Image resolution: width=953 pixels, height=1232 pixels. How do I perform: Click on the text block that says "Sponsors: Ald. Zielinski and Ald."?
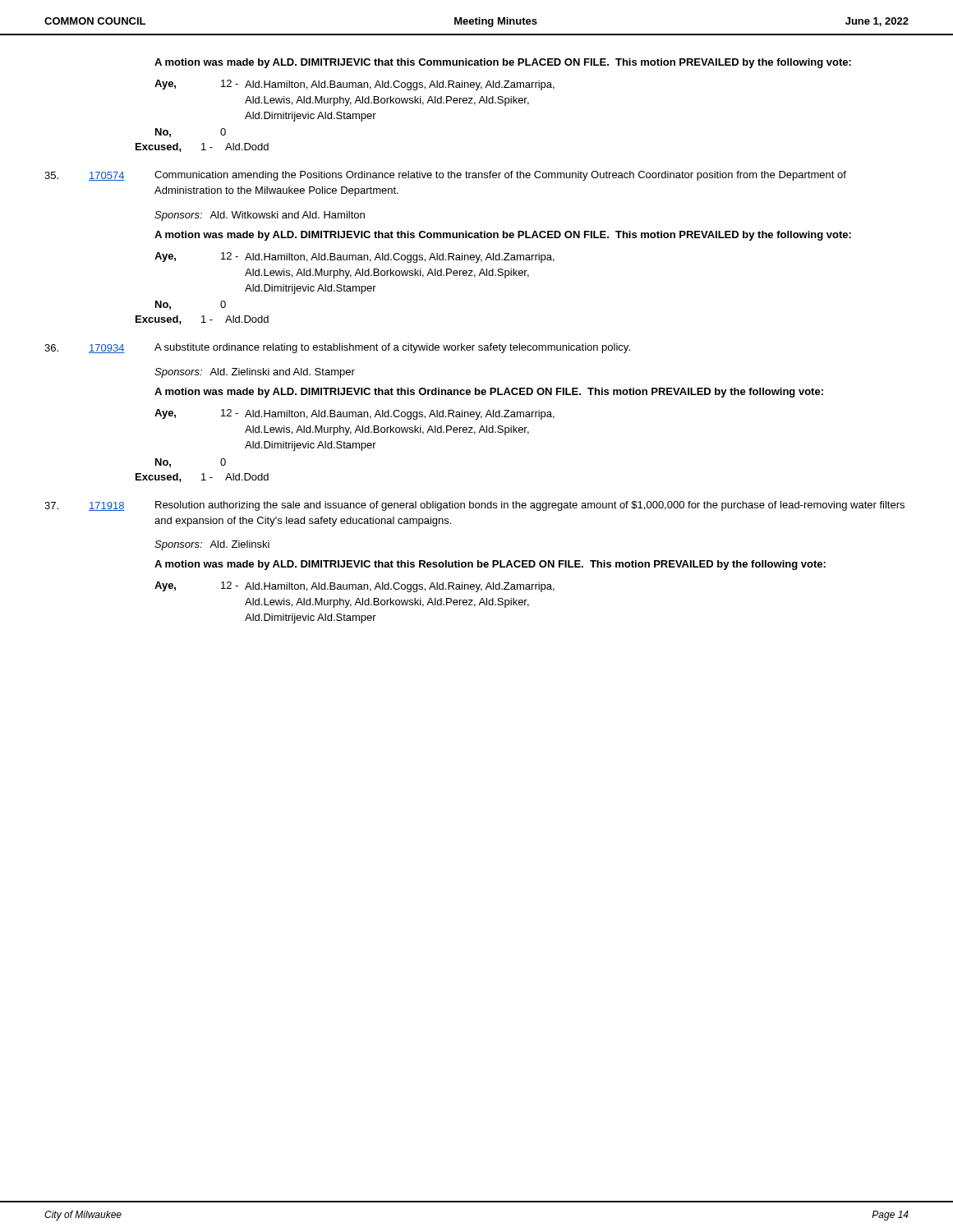tap(255, 372)
